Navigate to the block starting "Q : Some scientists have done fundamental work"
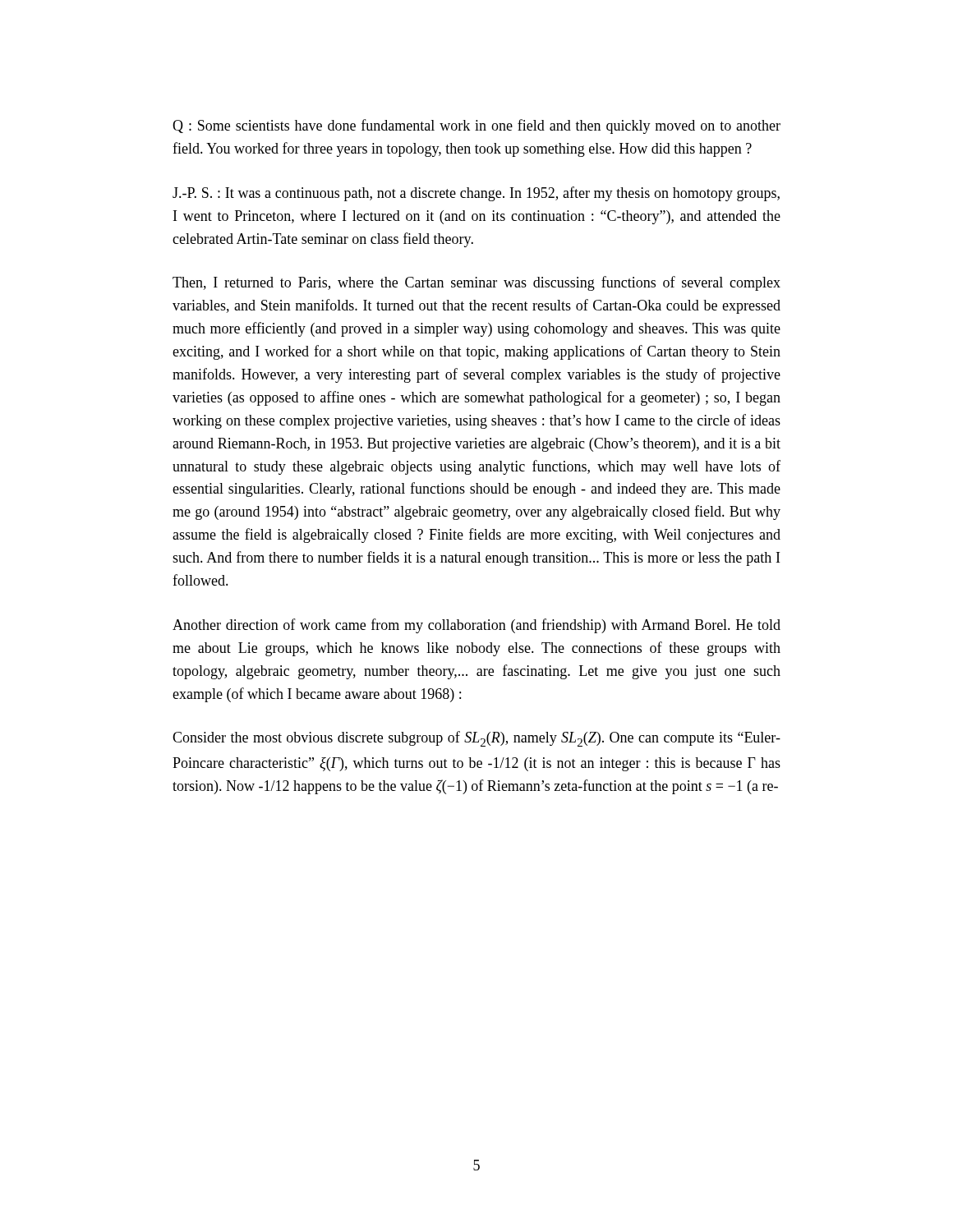 pos(476,137)
